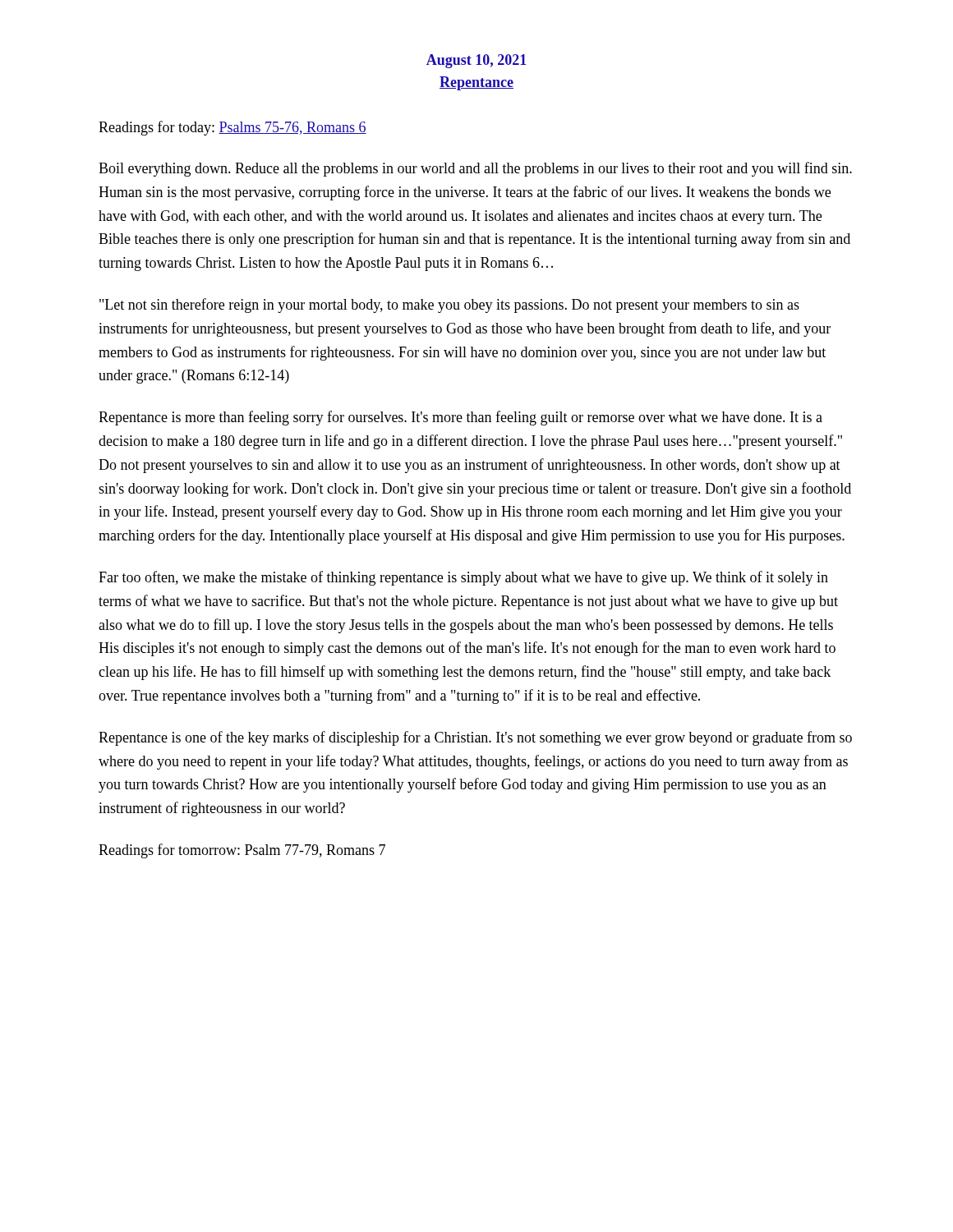953x1232 pixels.
Task: Find the block on this page that starts "Readings for today: Psalms"
Action: click(x=232, y=127)
